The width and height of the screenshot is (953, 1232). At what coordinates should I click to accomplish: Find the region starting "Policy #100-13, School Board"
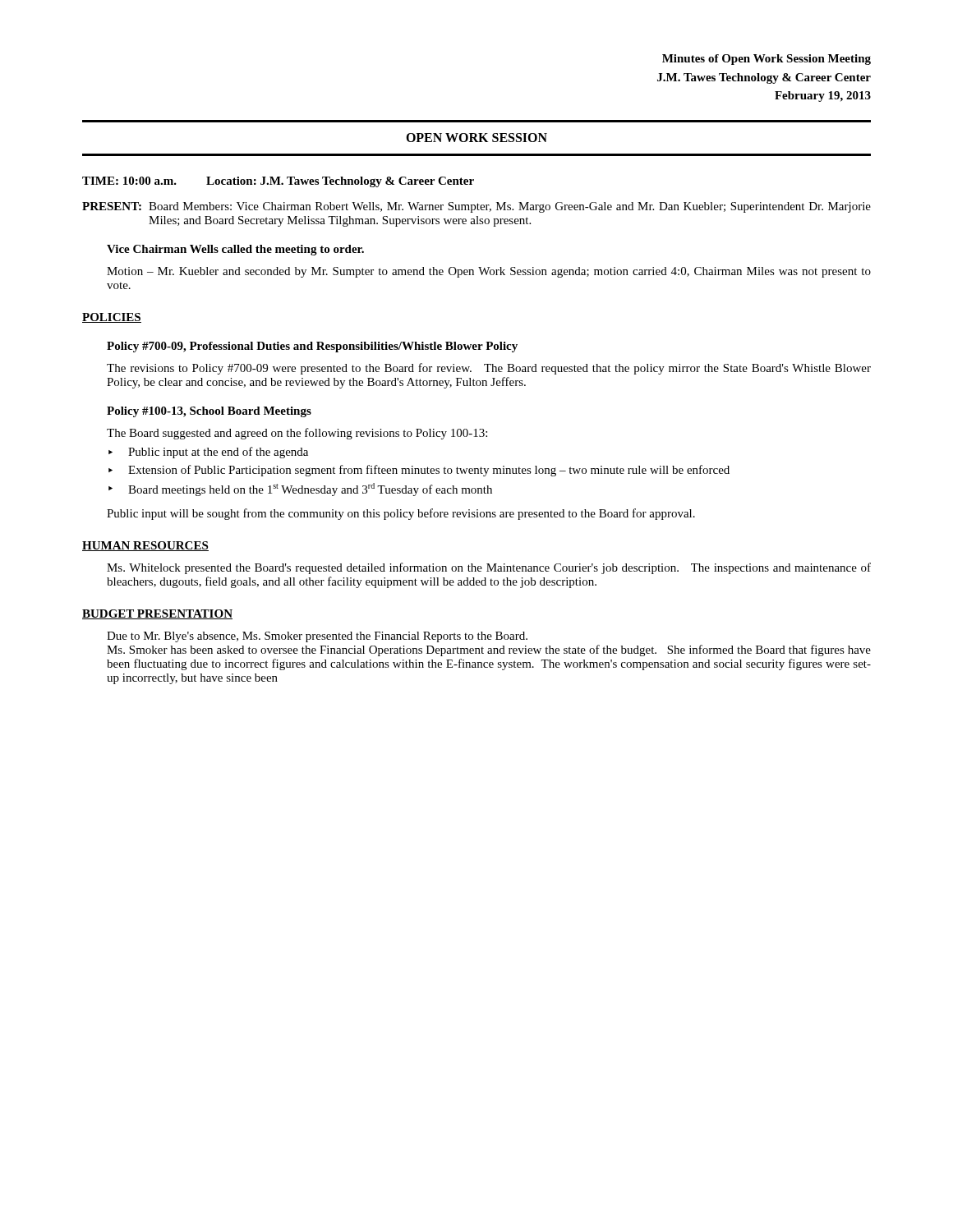click(x=209, y=410)
